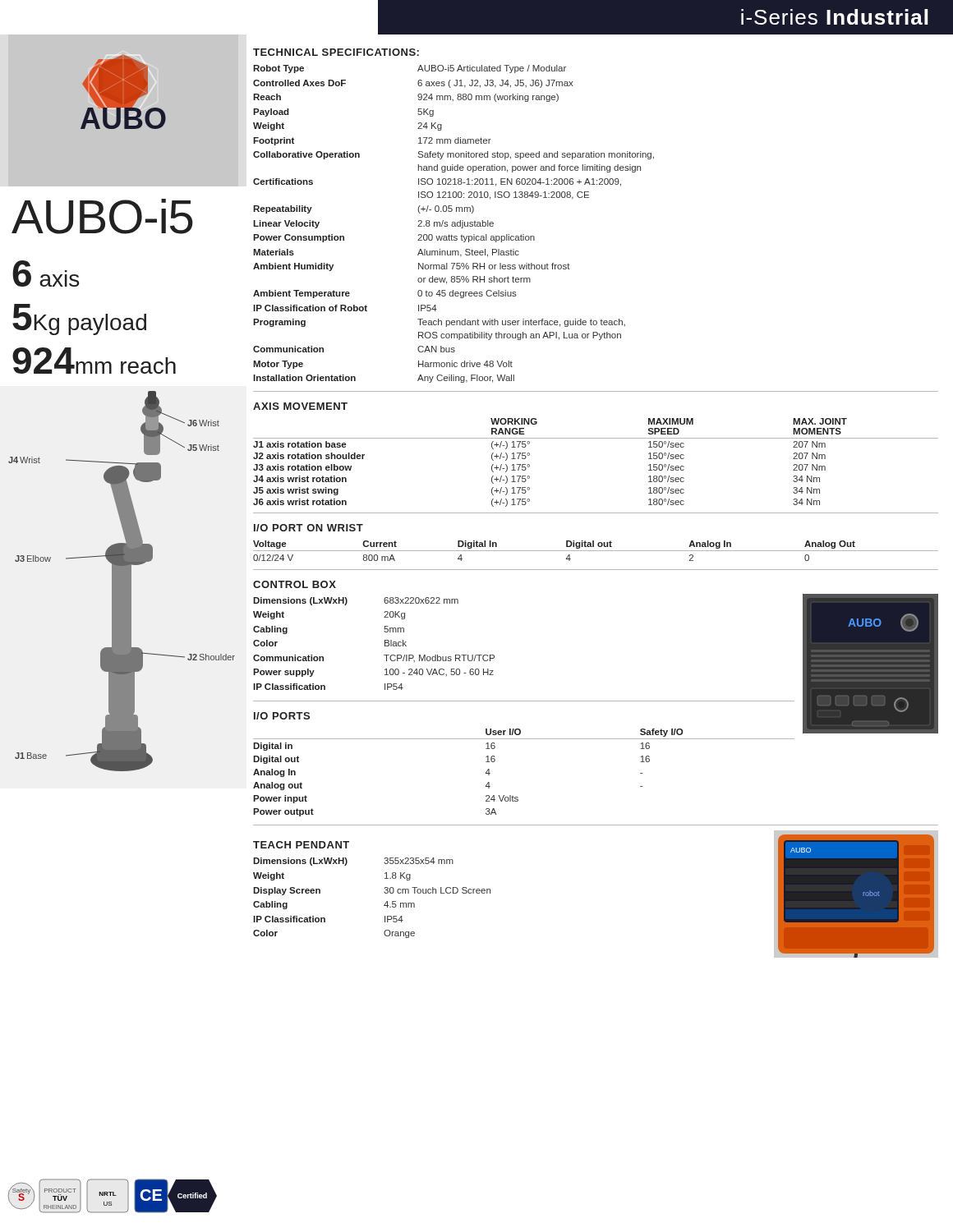The image size is (953, 1232).
Task: Find "TEACH PENDANT" on this page
Action: 301,845
